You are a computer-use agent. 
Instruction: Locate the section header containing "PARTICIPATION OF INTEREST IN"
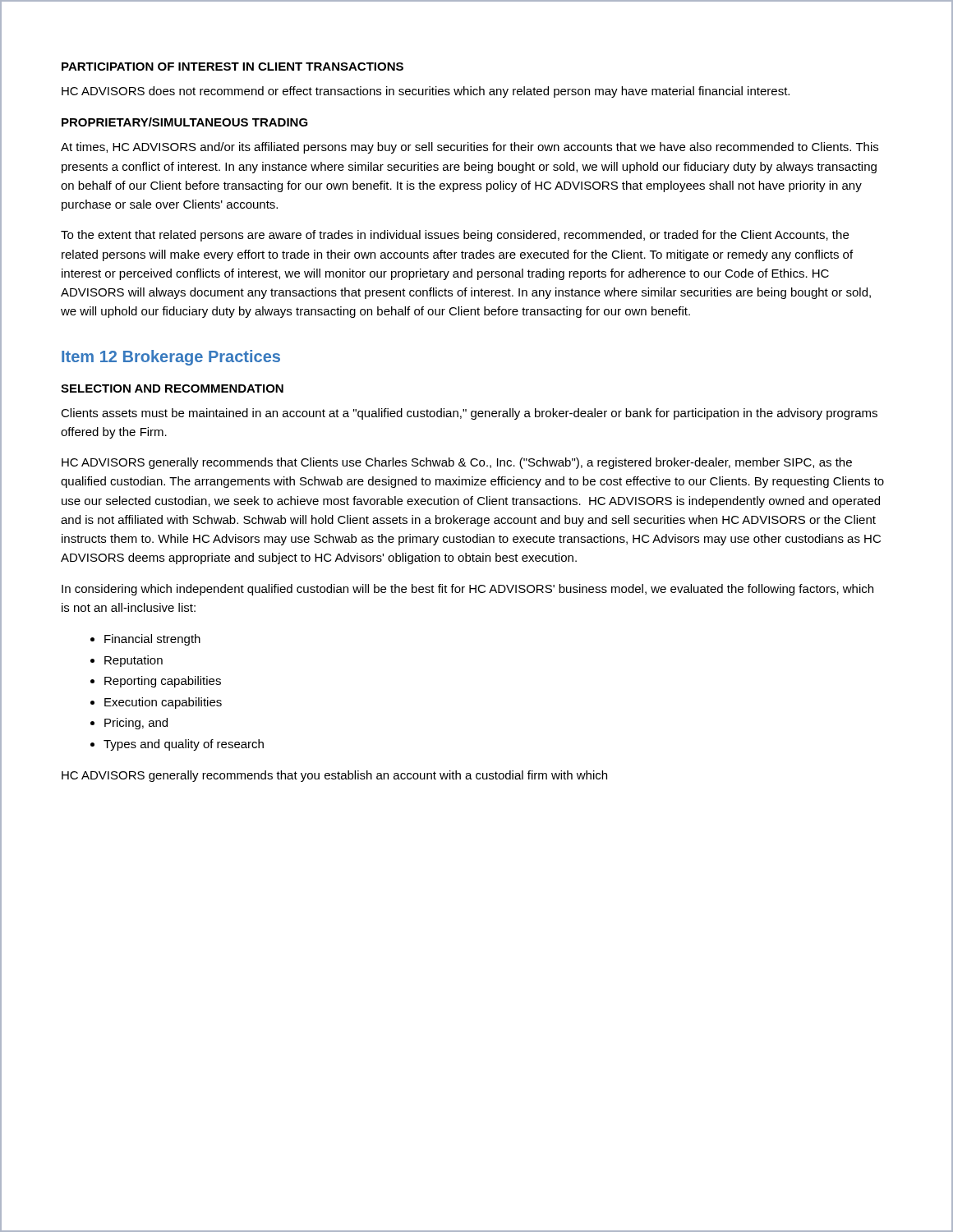point(232,66)
